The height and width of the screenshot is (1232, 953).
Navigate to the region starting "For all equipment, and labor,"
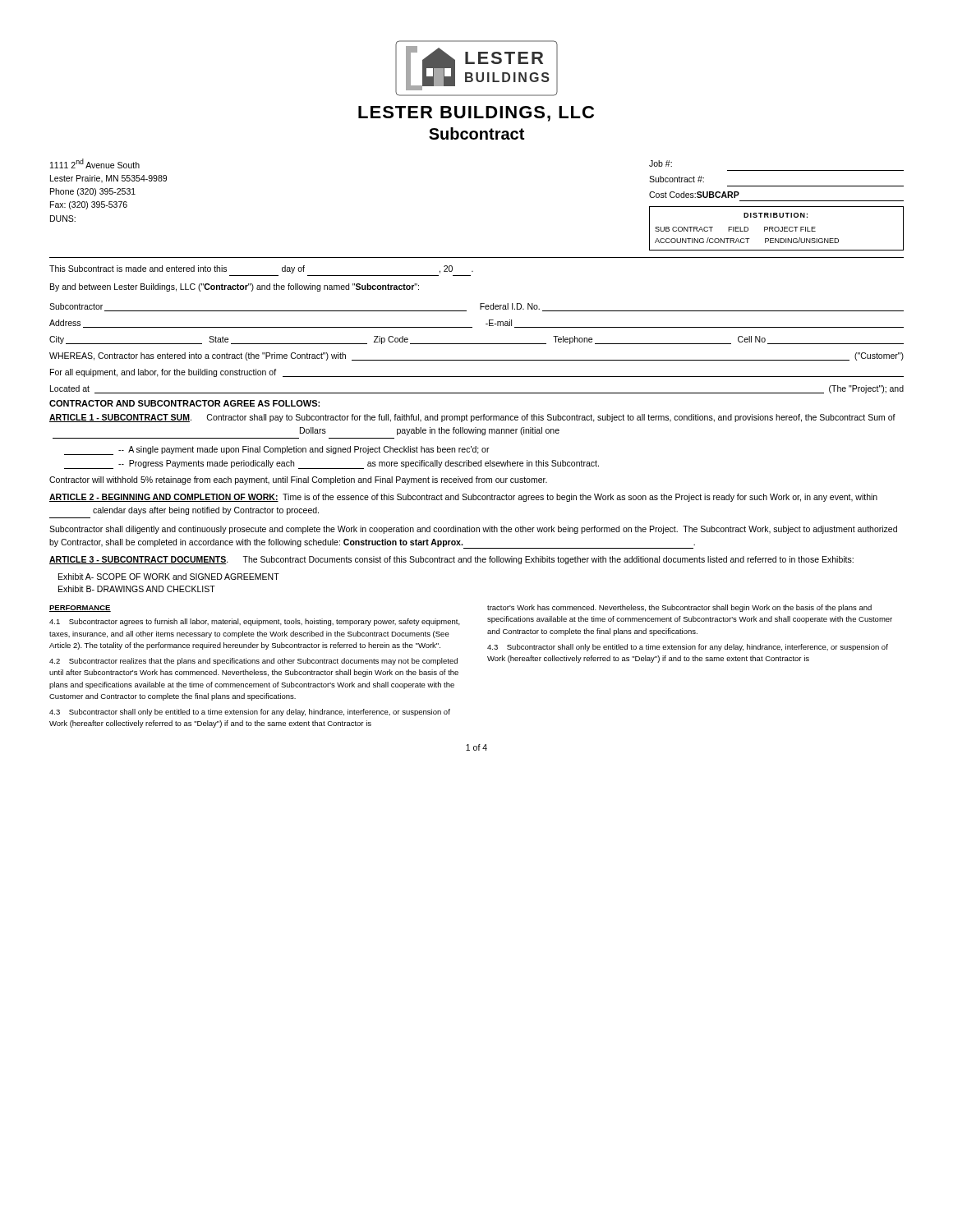point(476,371)
